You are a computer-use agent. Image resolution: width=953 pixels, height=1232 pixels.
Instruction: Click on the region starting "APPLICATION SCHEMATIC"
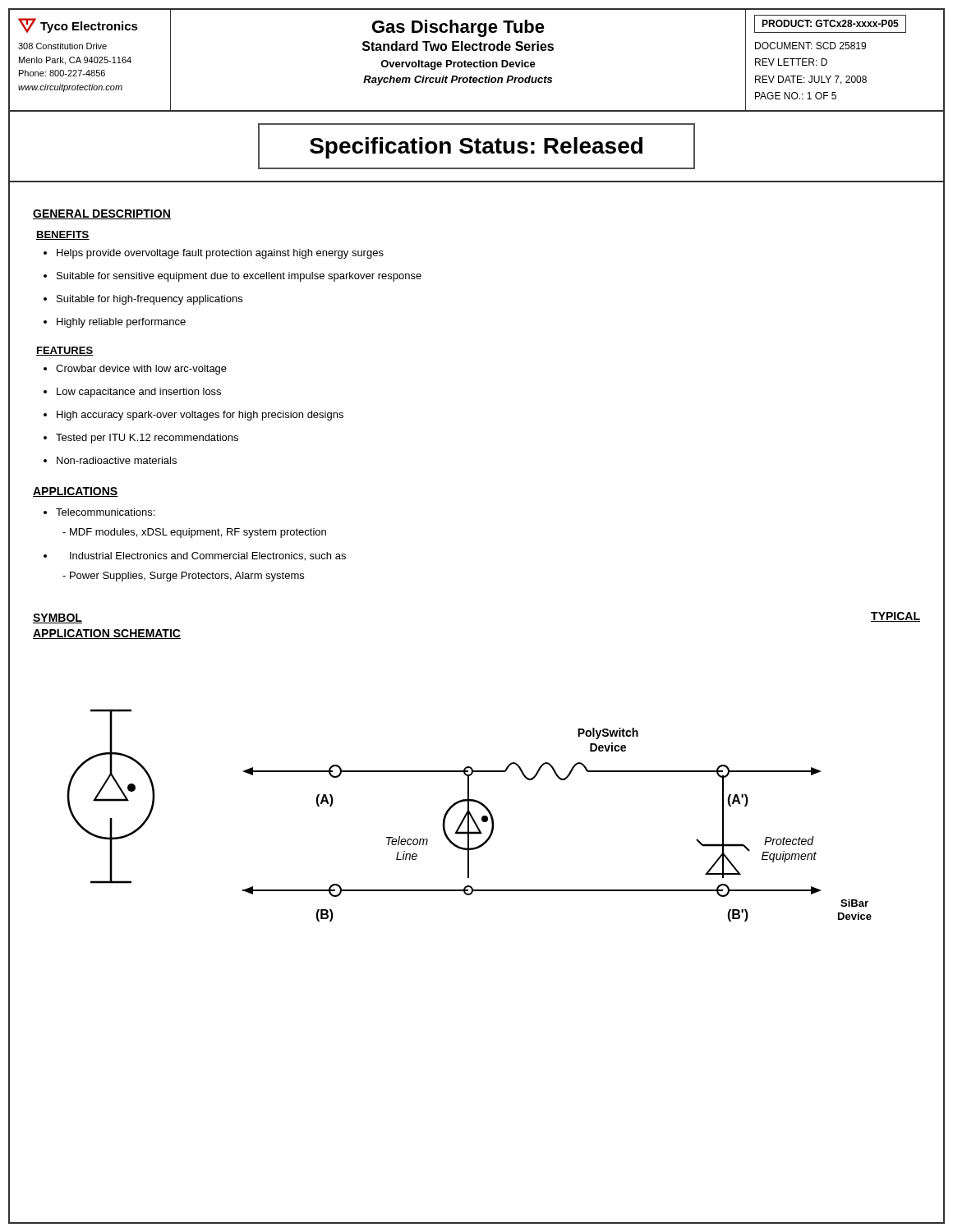(107, 633)
